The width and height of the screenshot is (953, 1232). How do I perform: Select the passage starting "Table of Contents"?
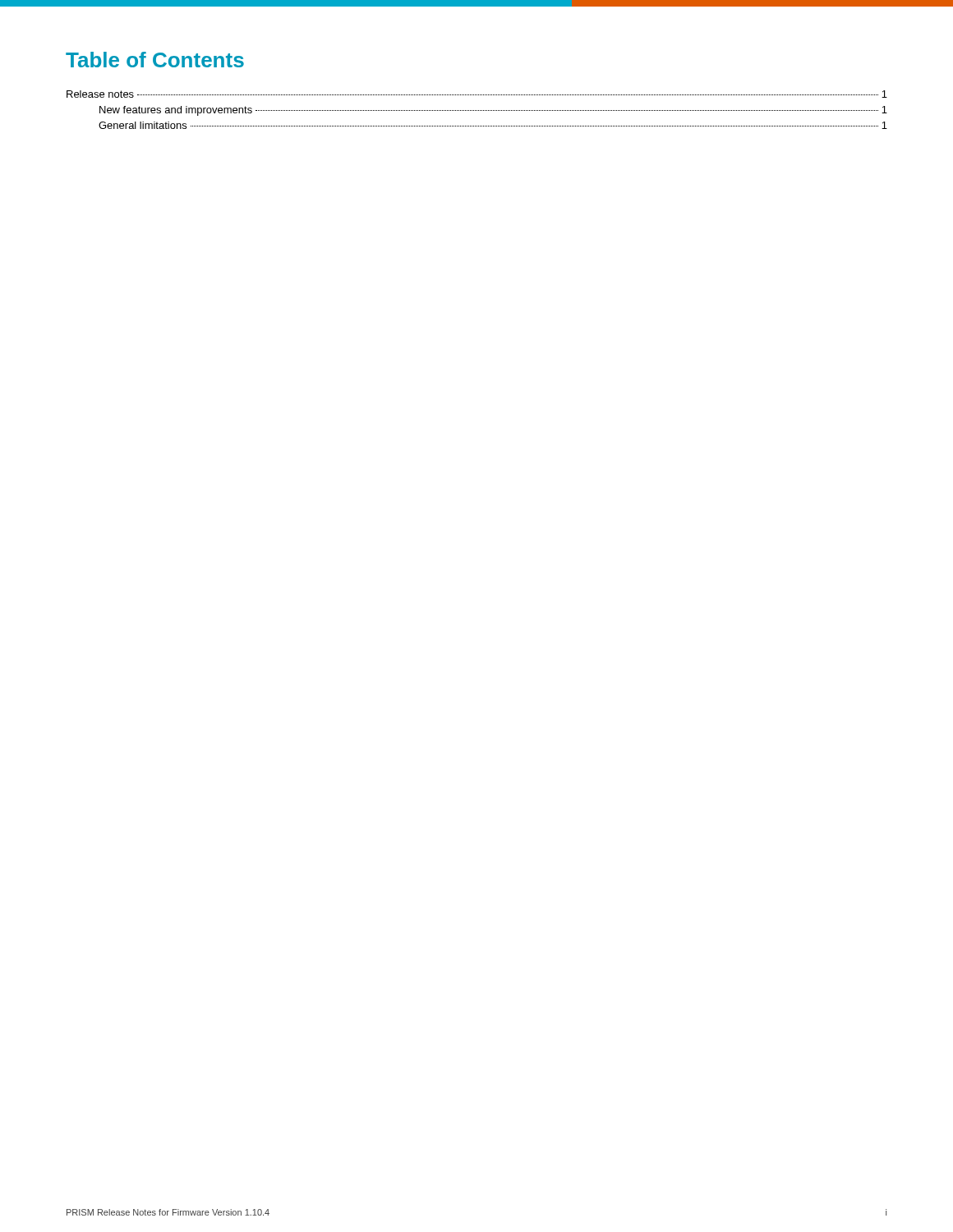point(155,60)
